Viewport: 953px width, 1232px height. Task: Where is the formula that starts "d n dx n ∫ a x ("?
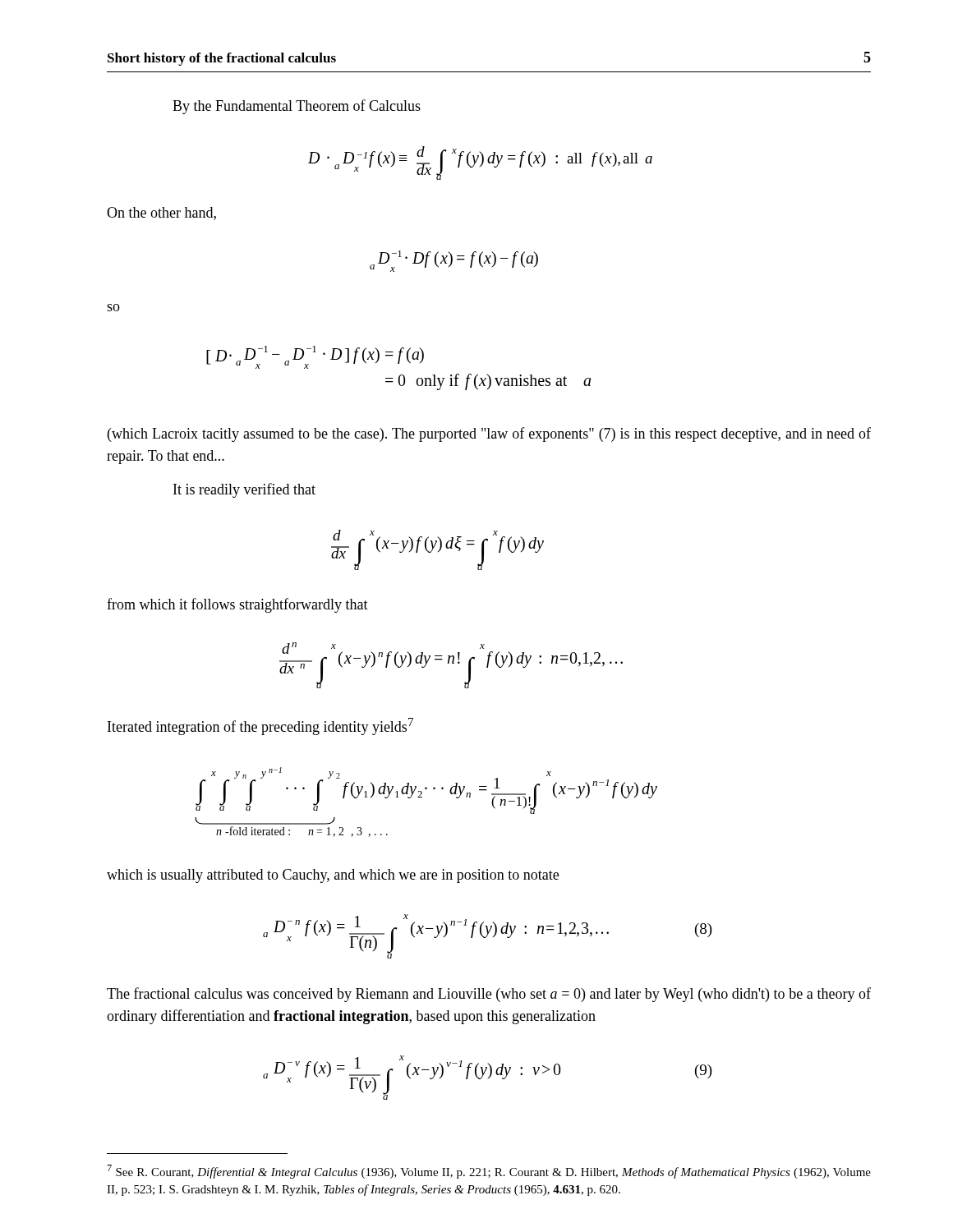point(489,661)
